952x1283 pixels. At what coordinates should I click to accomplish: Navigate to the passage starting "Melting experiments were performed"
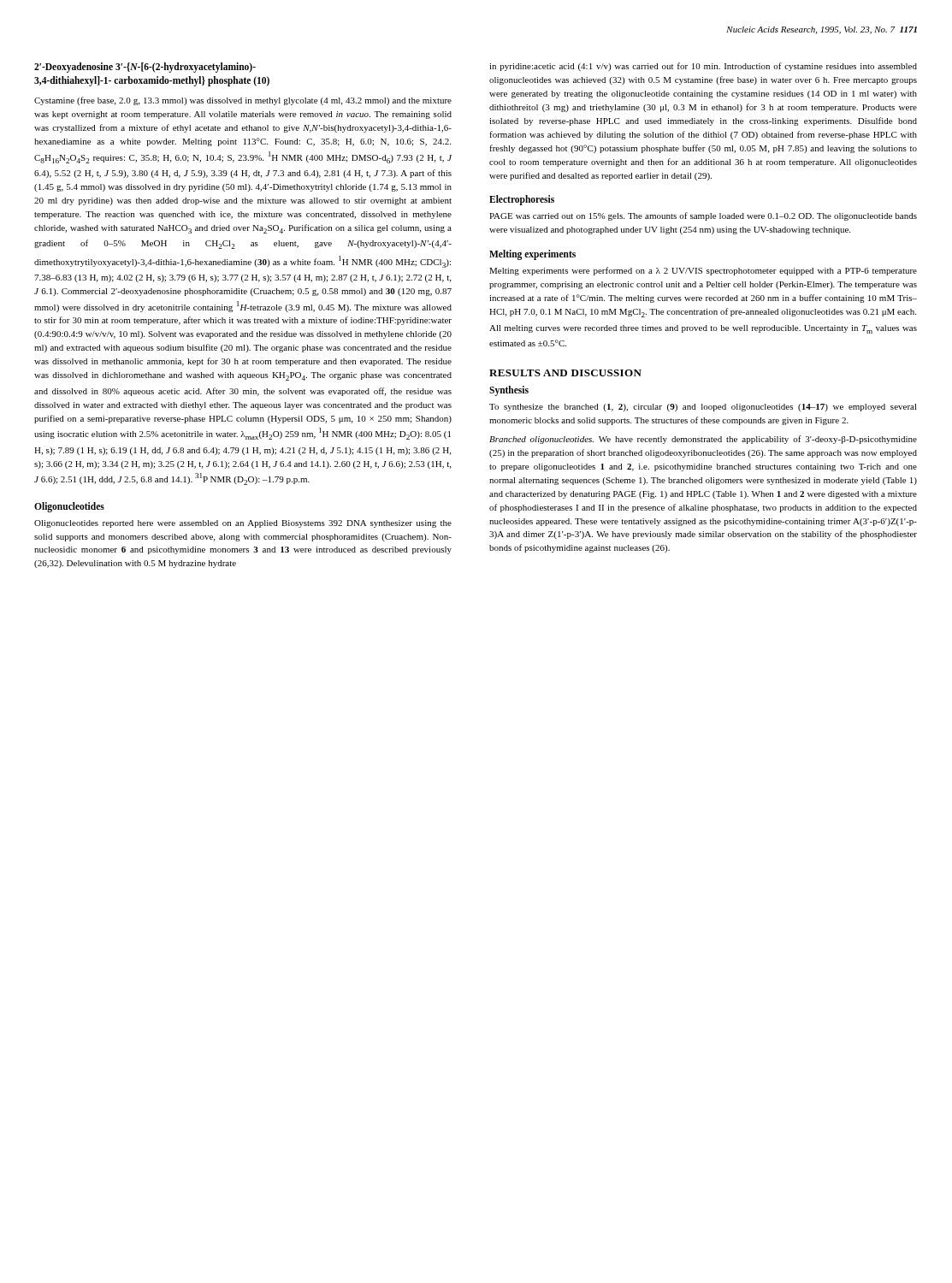tap(703, 308)
